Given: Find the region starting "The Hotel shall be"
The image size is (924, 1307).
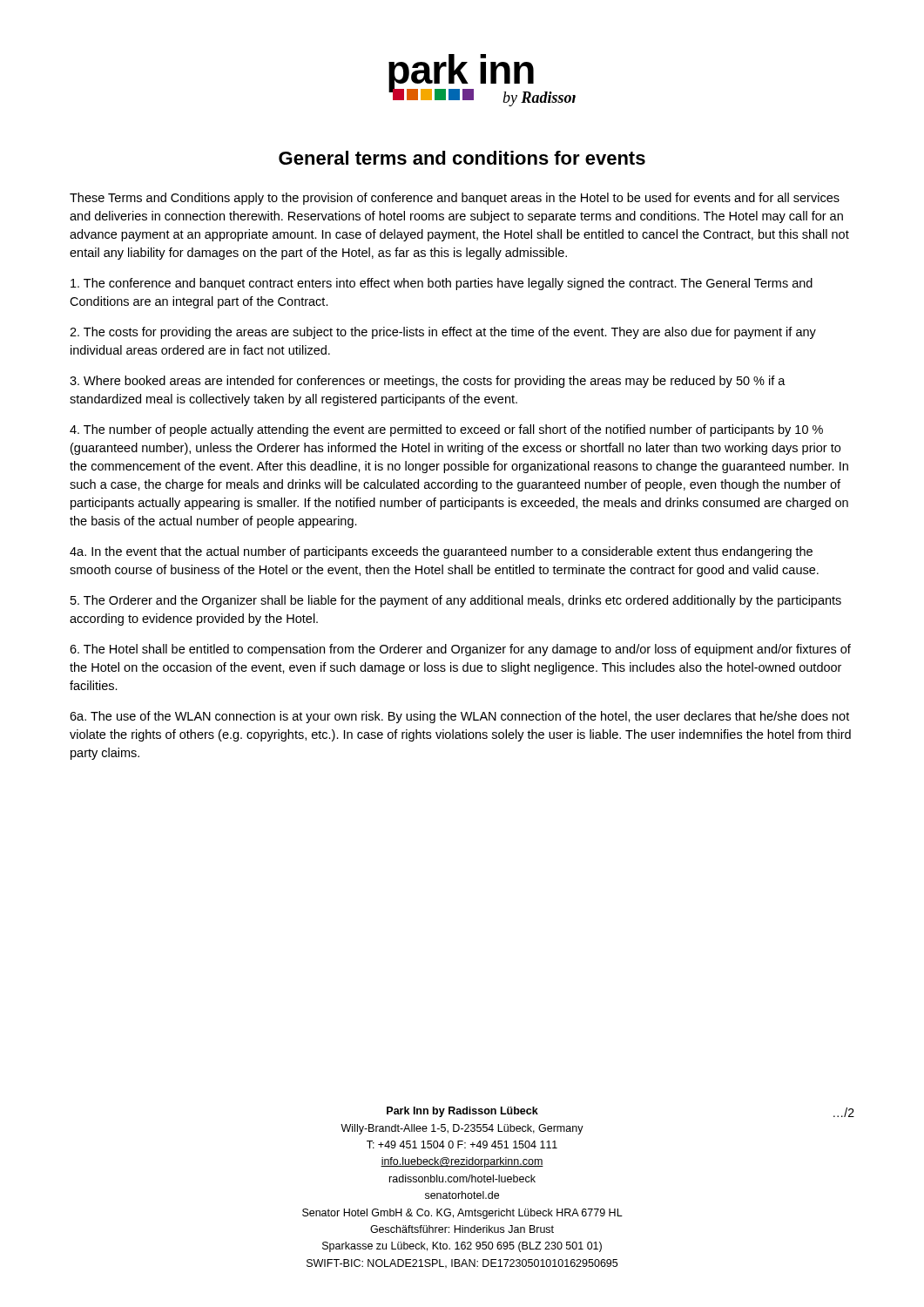Looking at the screenshot, I should [x=460, y=668].
